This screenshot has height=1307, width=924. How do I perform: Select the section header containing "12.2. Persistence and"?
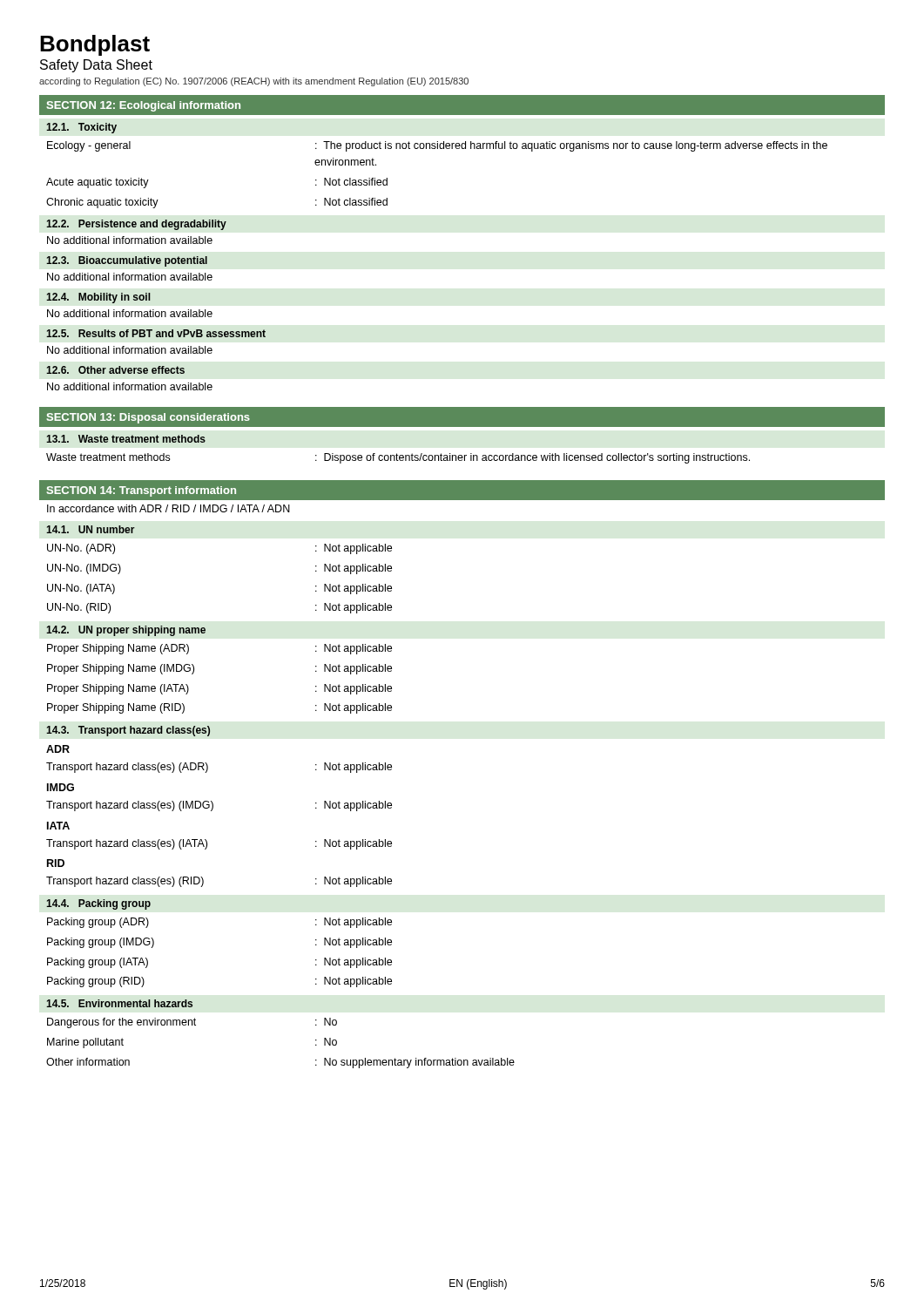tap(136, 224)
